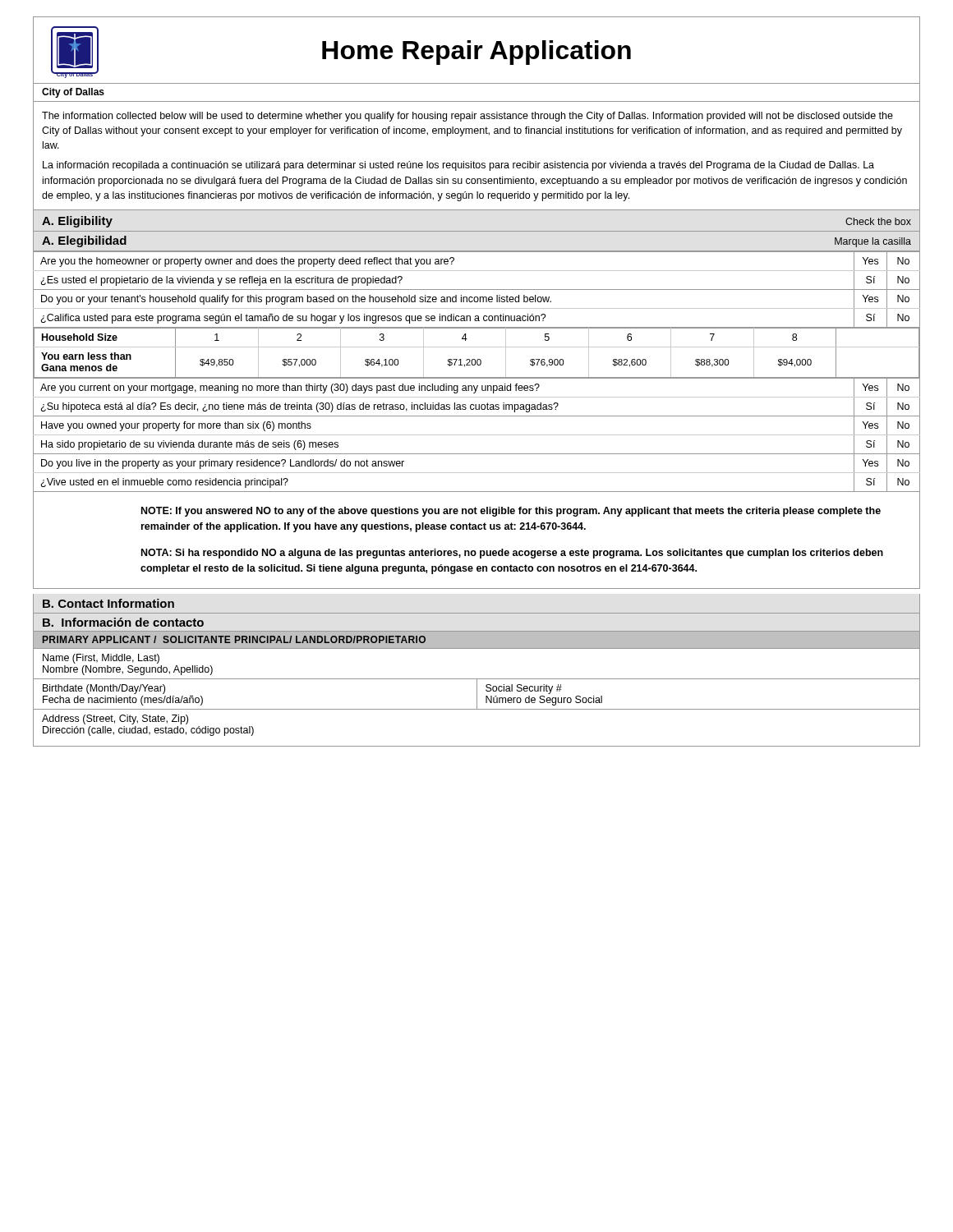Point to the block beginning "Name (First, Middle,"
The image size is (953, 1232).
[128, 663]
